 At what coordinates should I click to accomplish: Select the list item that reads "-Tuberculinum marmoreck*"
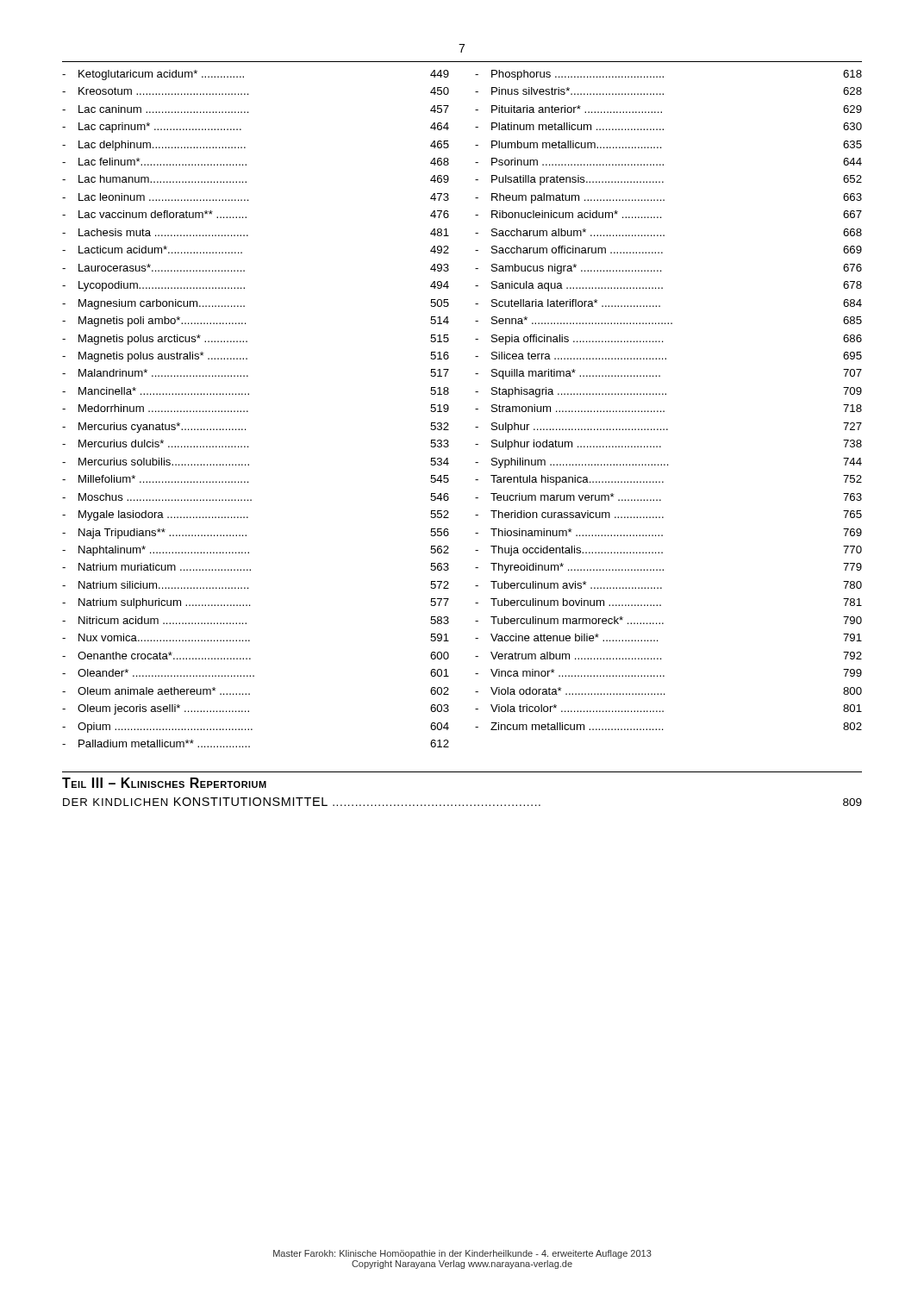pos(668,621)
